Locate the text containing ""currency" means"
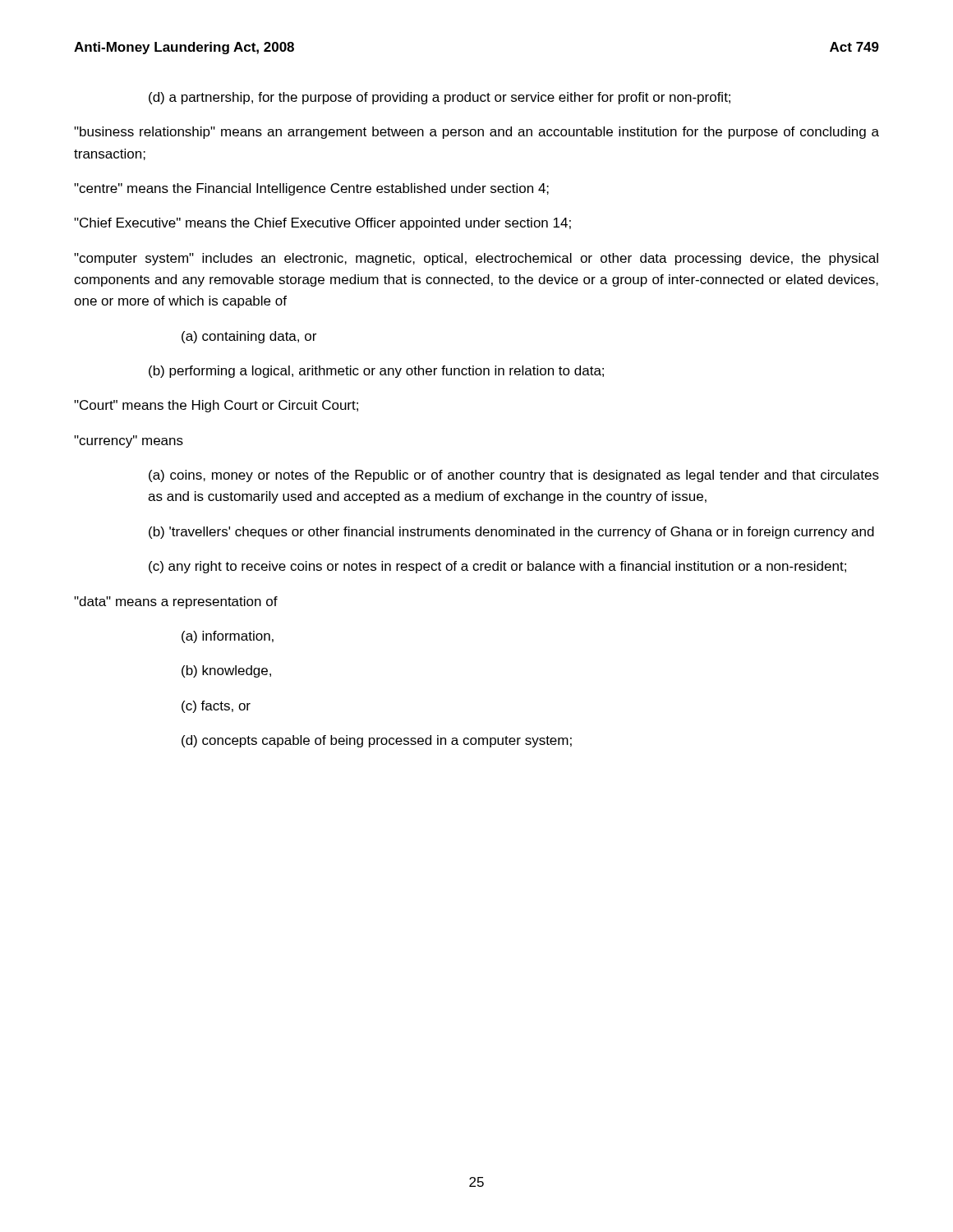 coord(129,441)
